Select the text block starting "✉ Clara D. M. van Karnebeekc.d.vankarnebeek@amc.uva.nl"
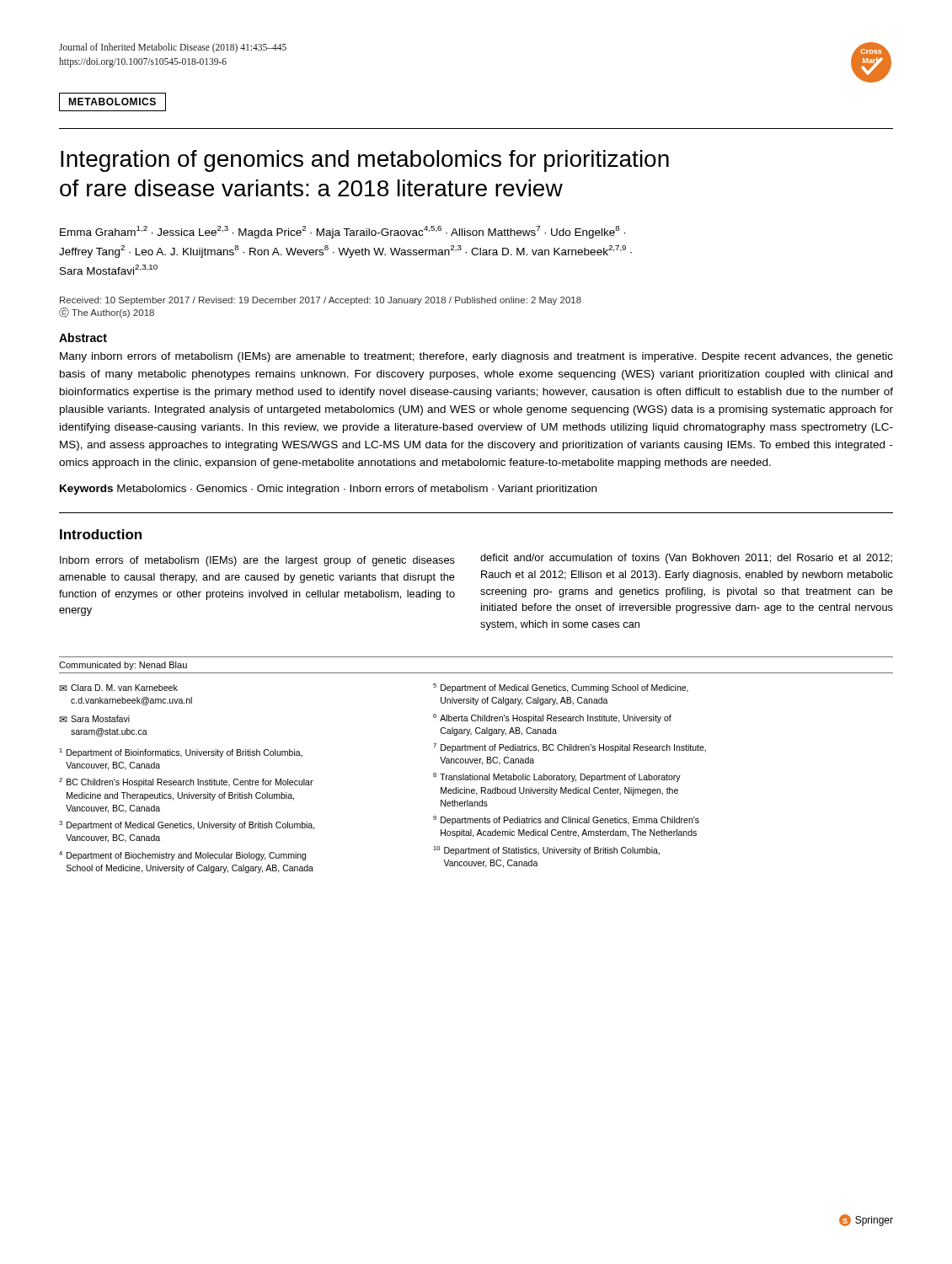This screenshot has height=1264, width=952. (126, 695)
